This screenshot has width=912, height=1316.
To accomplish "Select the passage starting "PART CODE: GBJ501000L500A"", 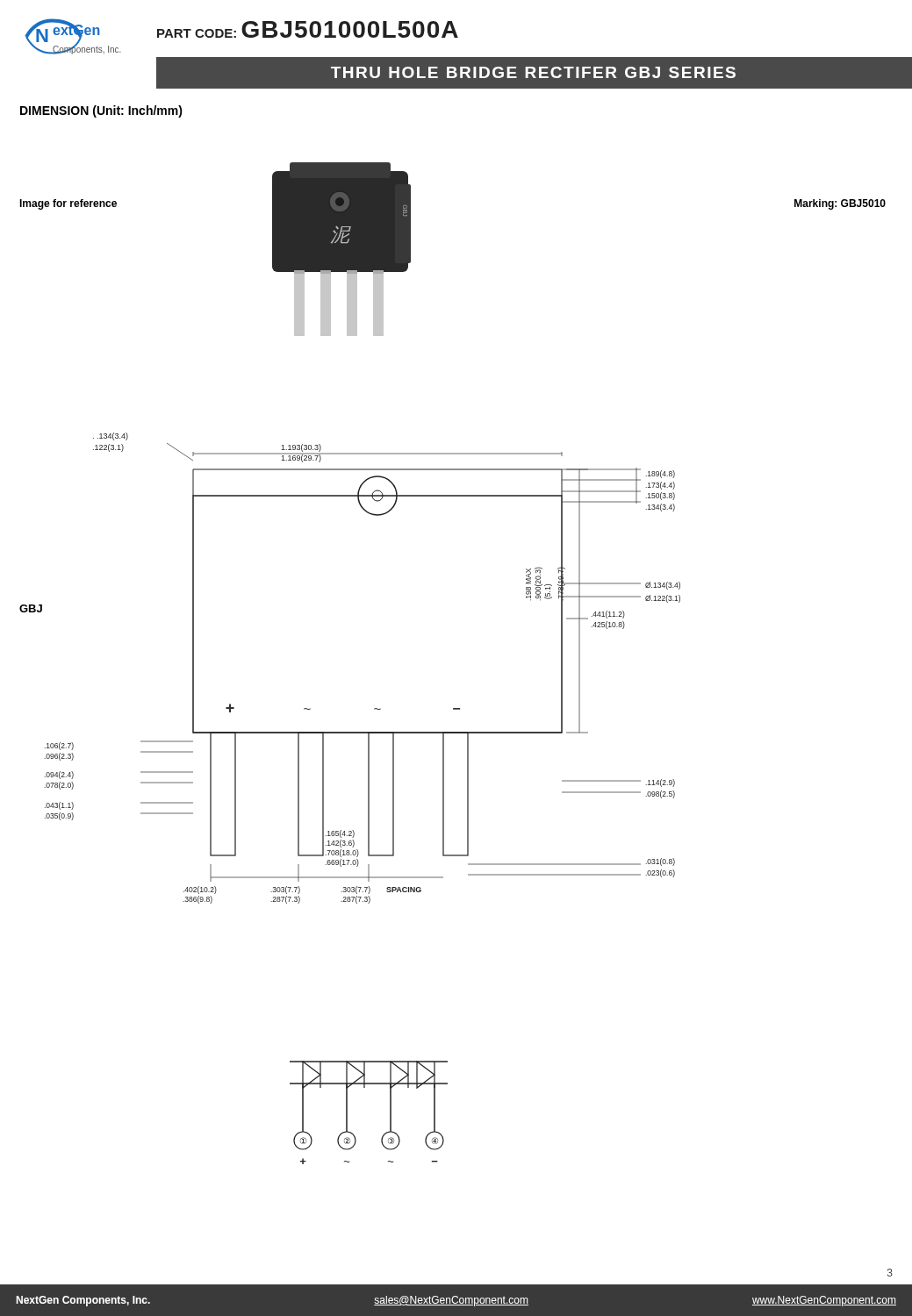I will 308,29.
